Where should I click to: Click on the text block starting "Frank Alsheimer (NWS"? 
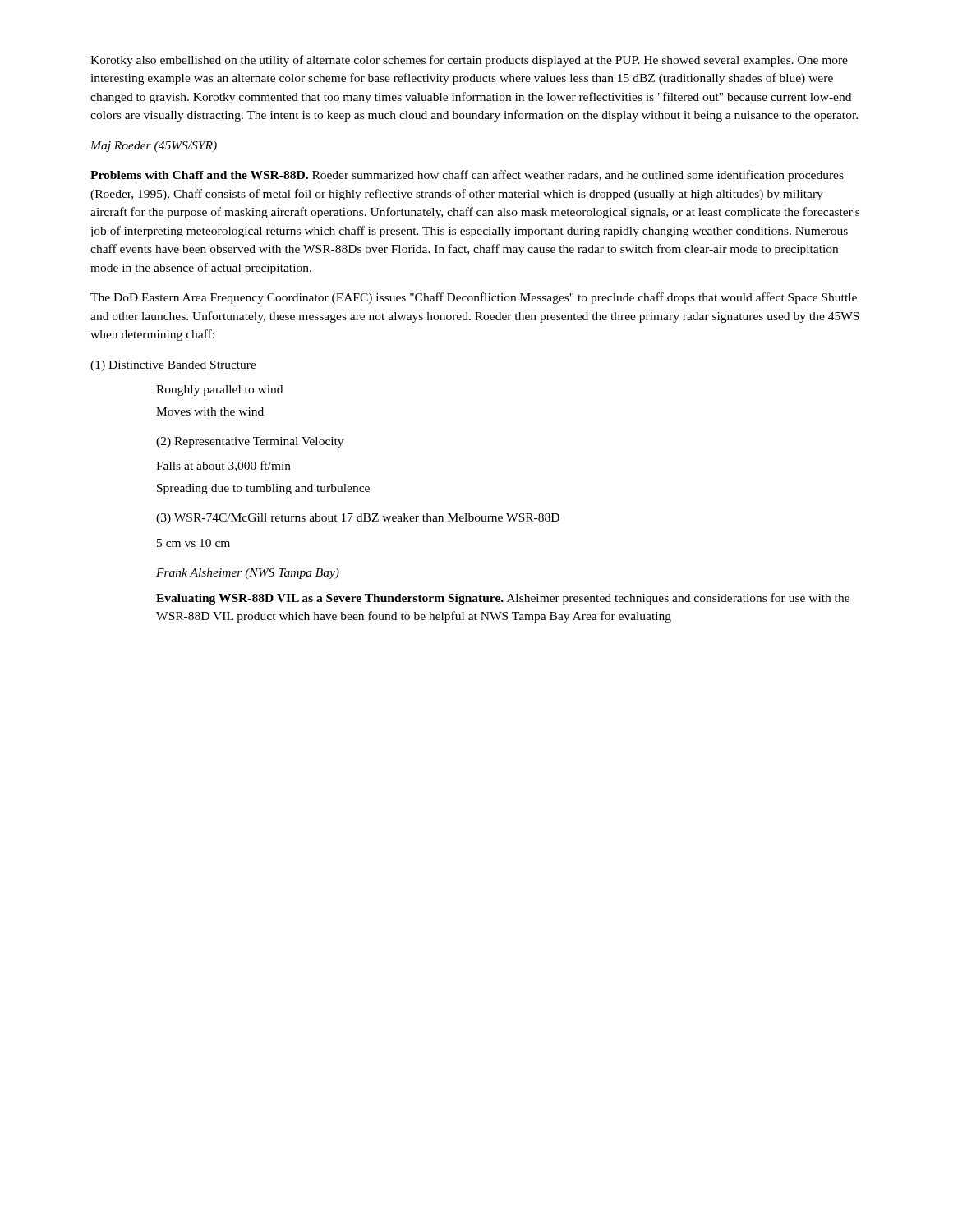(x=248, y=572)
